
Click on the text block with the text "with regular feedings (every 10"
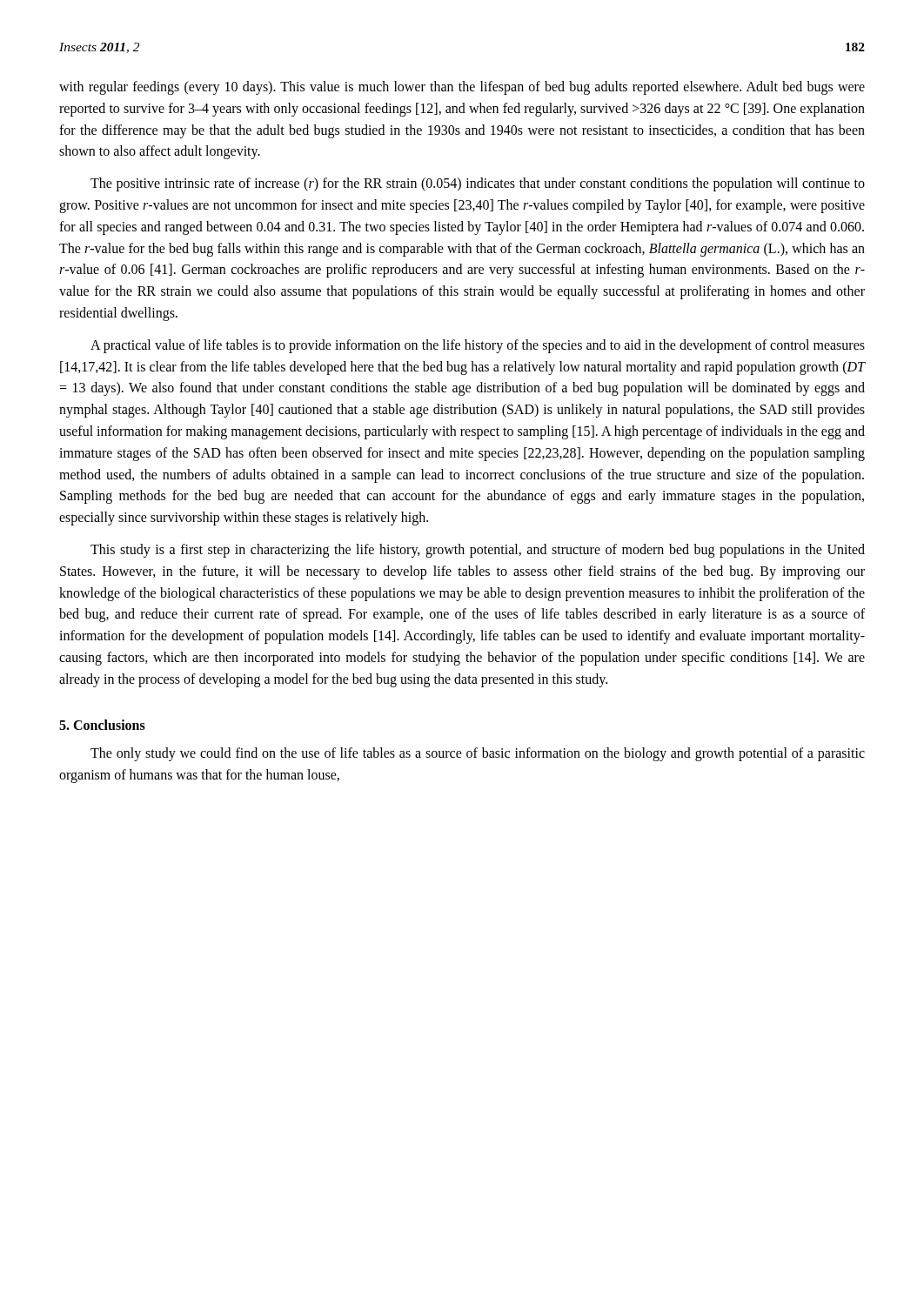pyautogui.click(x=462, y=120)
